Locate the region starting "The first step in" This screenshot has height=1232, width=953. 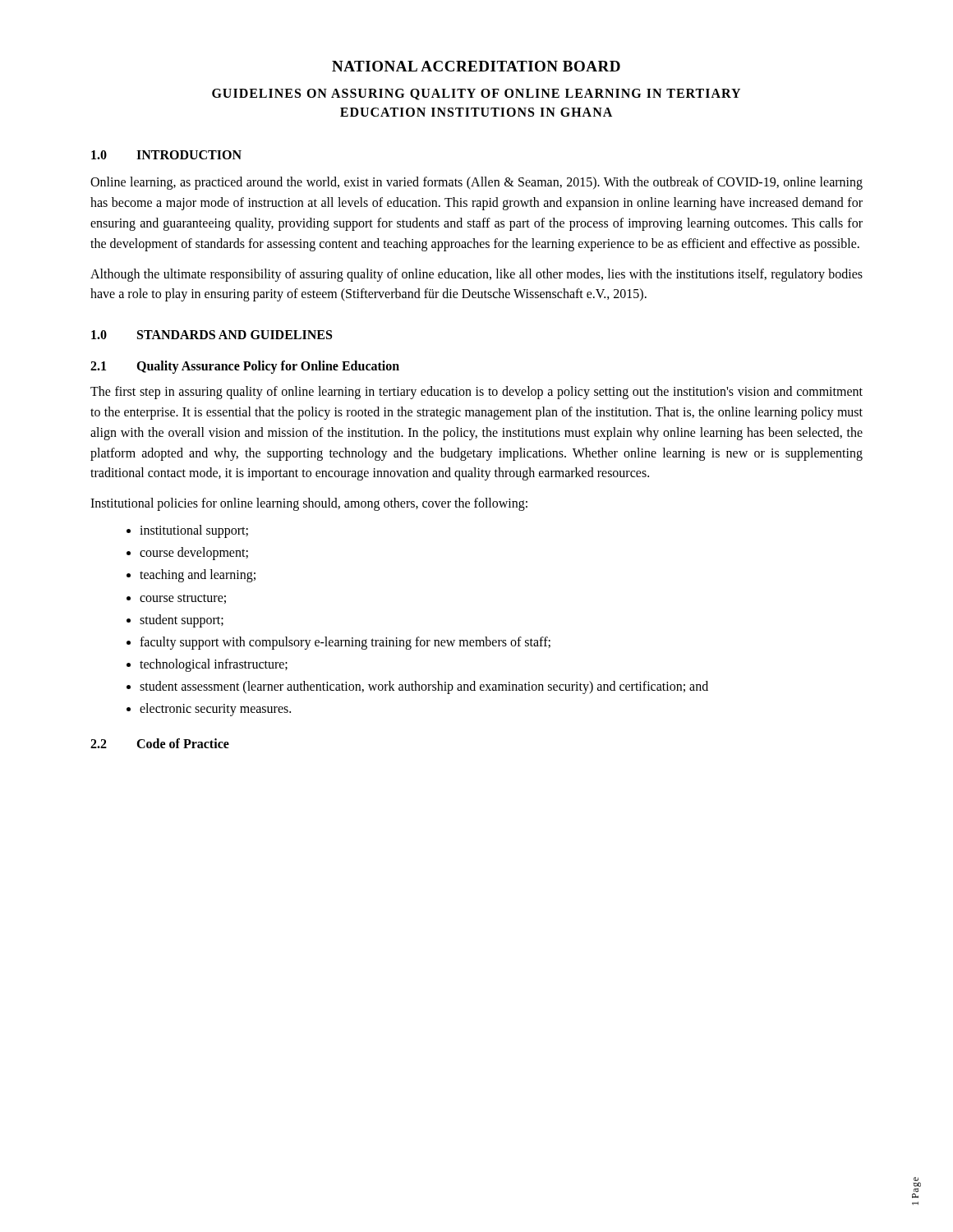tap(476, 432)
